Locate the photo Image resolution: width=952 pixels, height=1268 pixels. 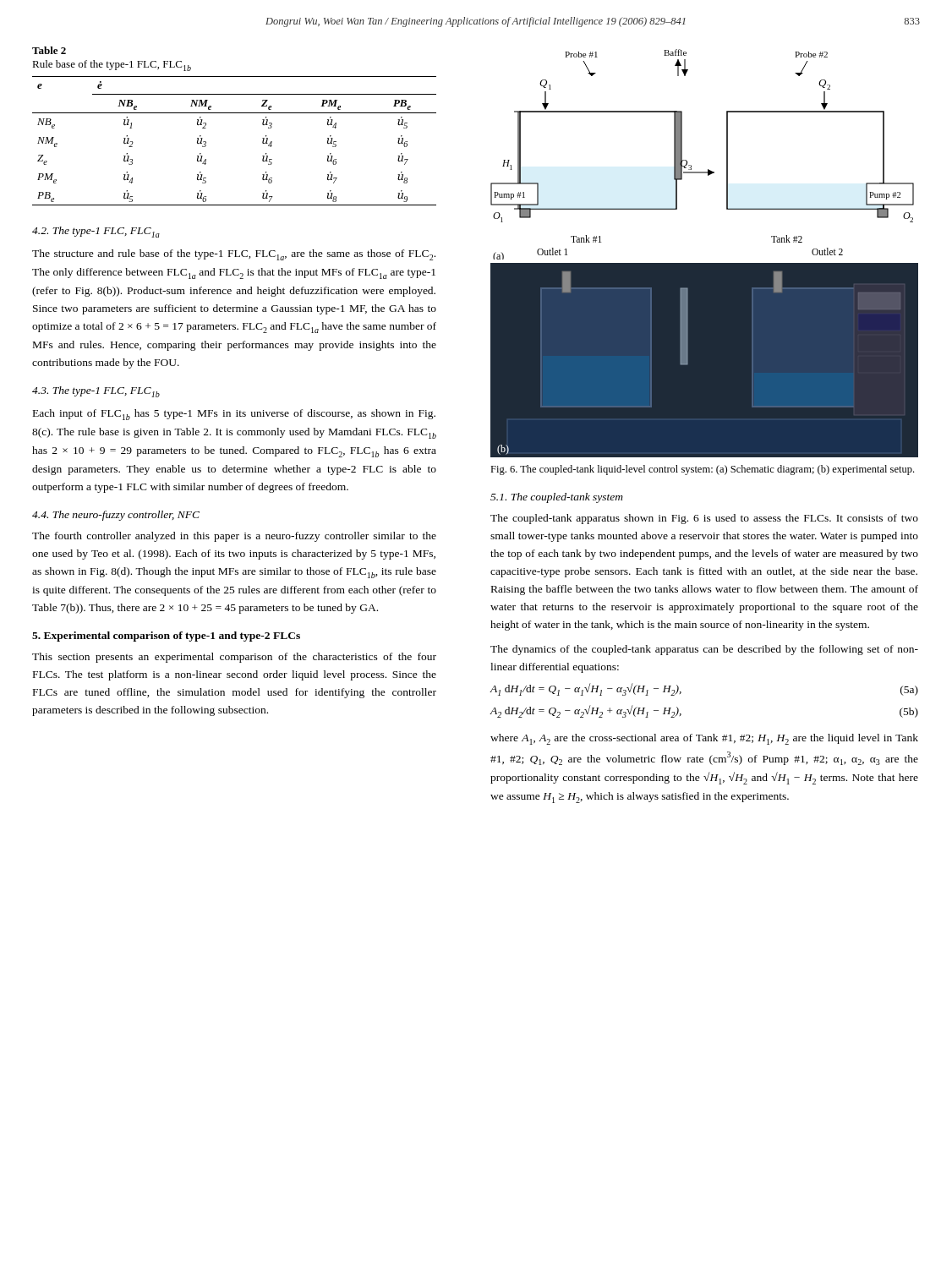click(x=704, y=360)
